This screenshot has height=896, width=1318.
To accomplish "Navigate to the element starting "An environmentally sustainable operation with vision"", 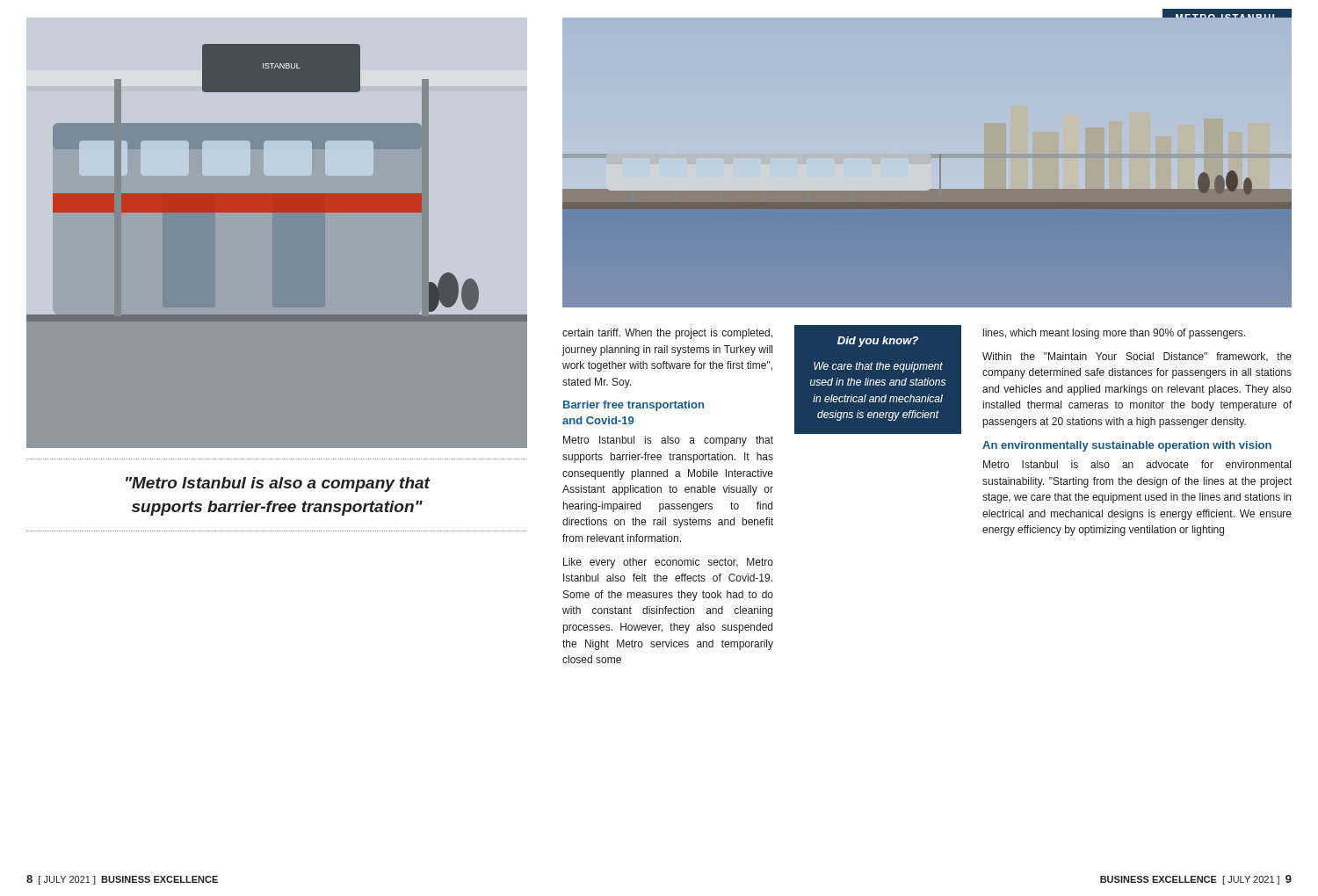I will point(1127,445).
